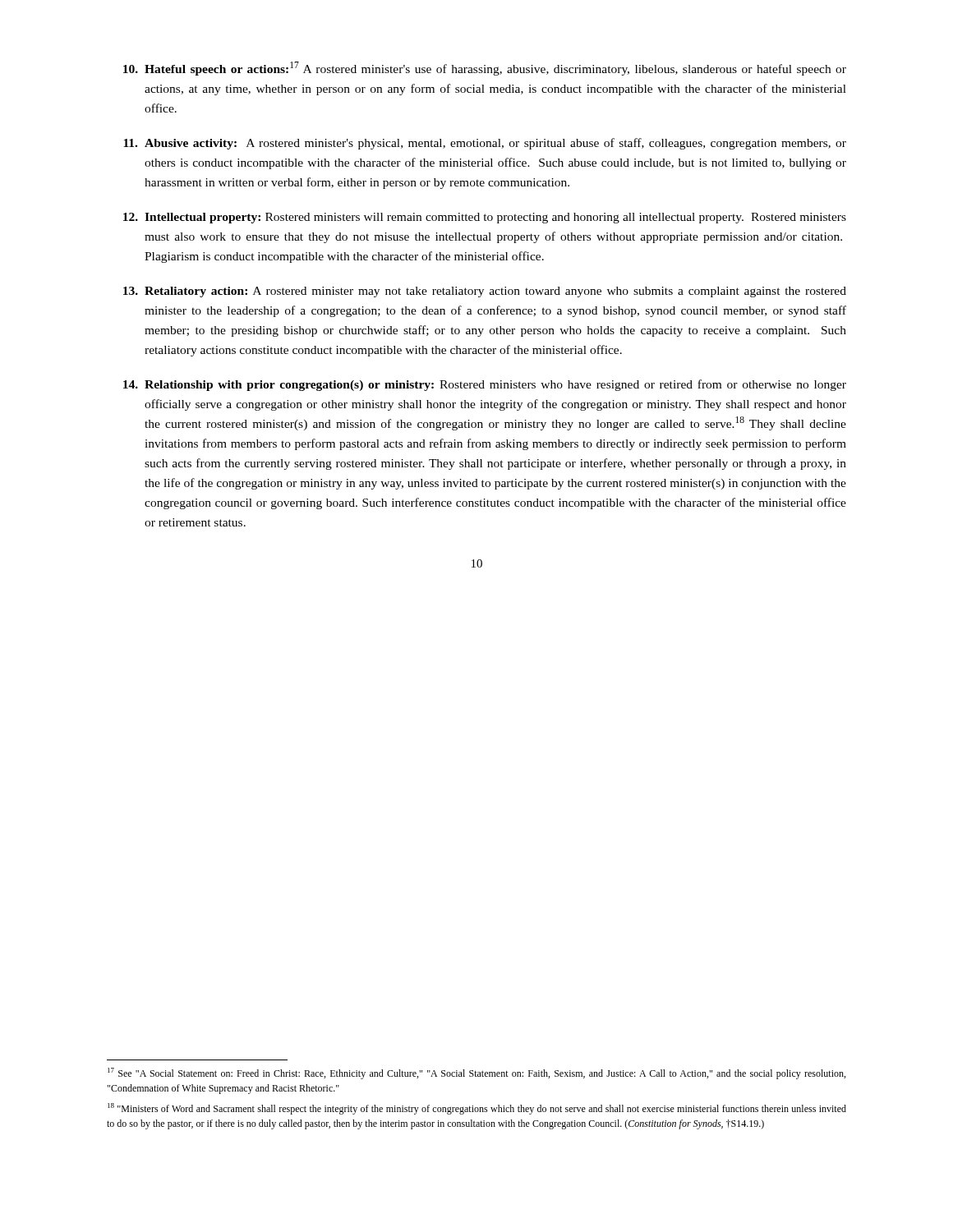Where is the passage that starts "17 See "A"?
The image size is (953, 1232).
coord(476,1081)
